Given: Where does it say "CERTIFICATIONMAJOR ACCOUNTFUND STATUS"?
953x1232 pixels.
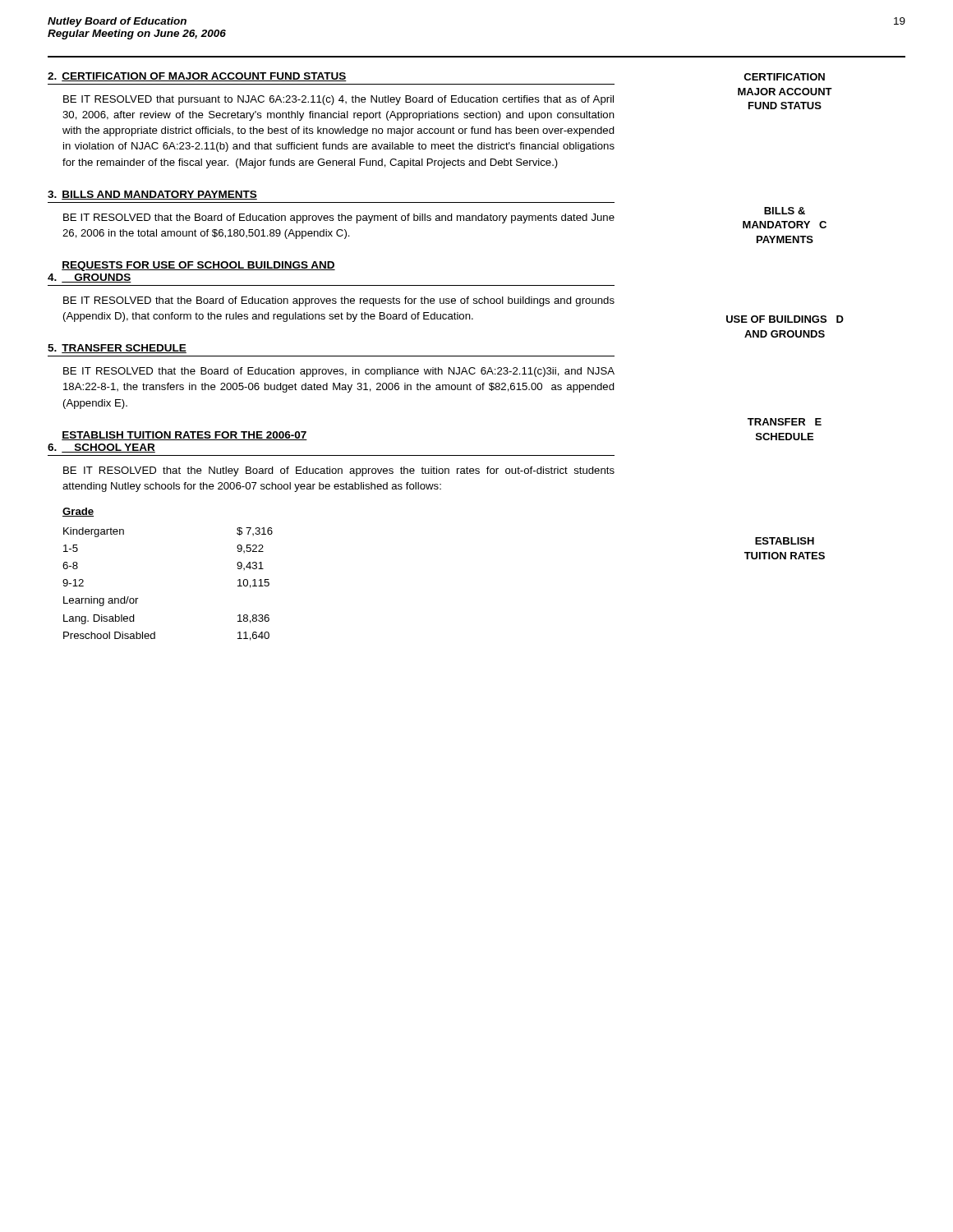Looking at the screenshot, I should [785, 91].
